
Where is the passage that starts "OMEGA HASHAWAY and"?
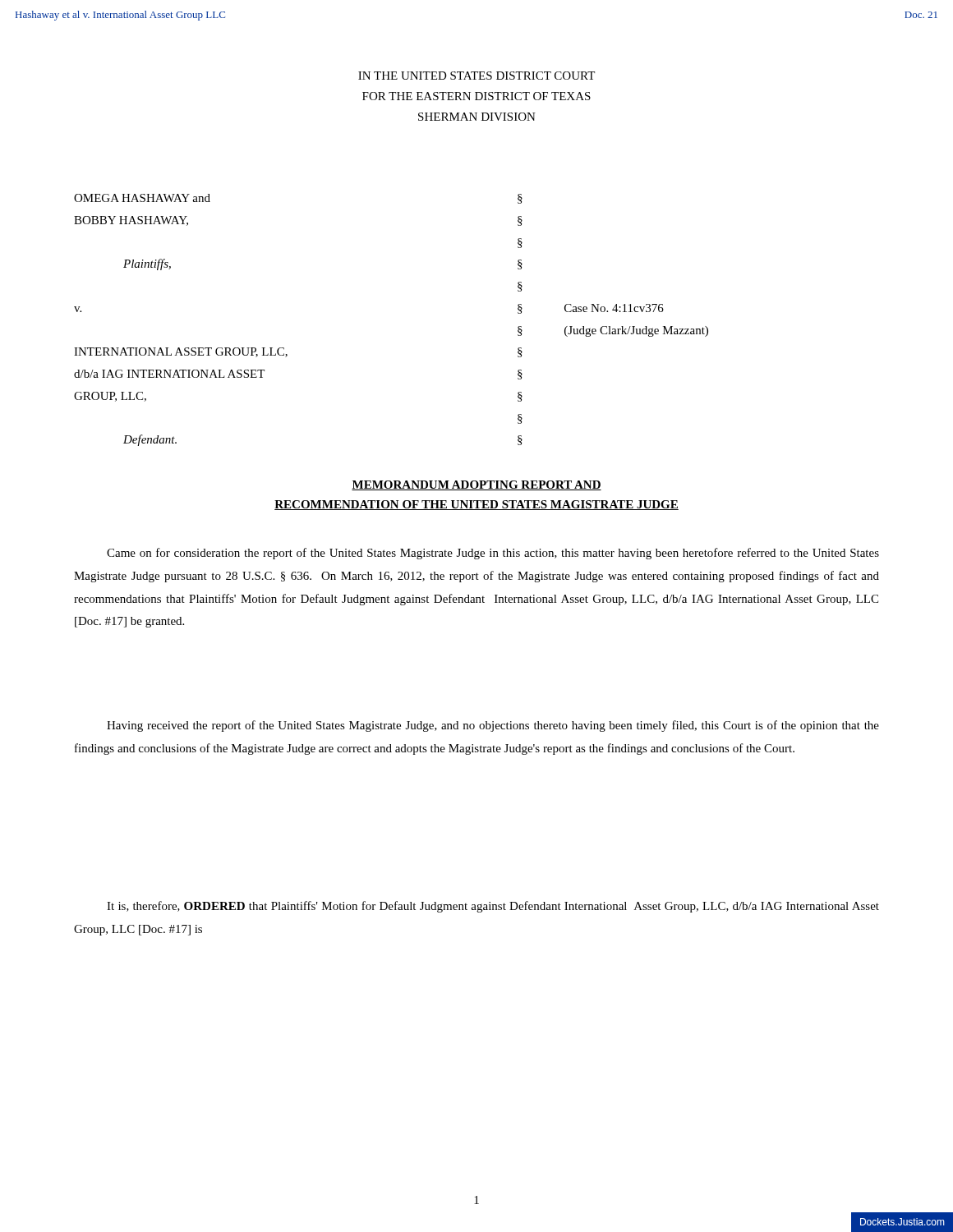[143, 198]
